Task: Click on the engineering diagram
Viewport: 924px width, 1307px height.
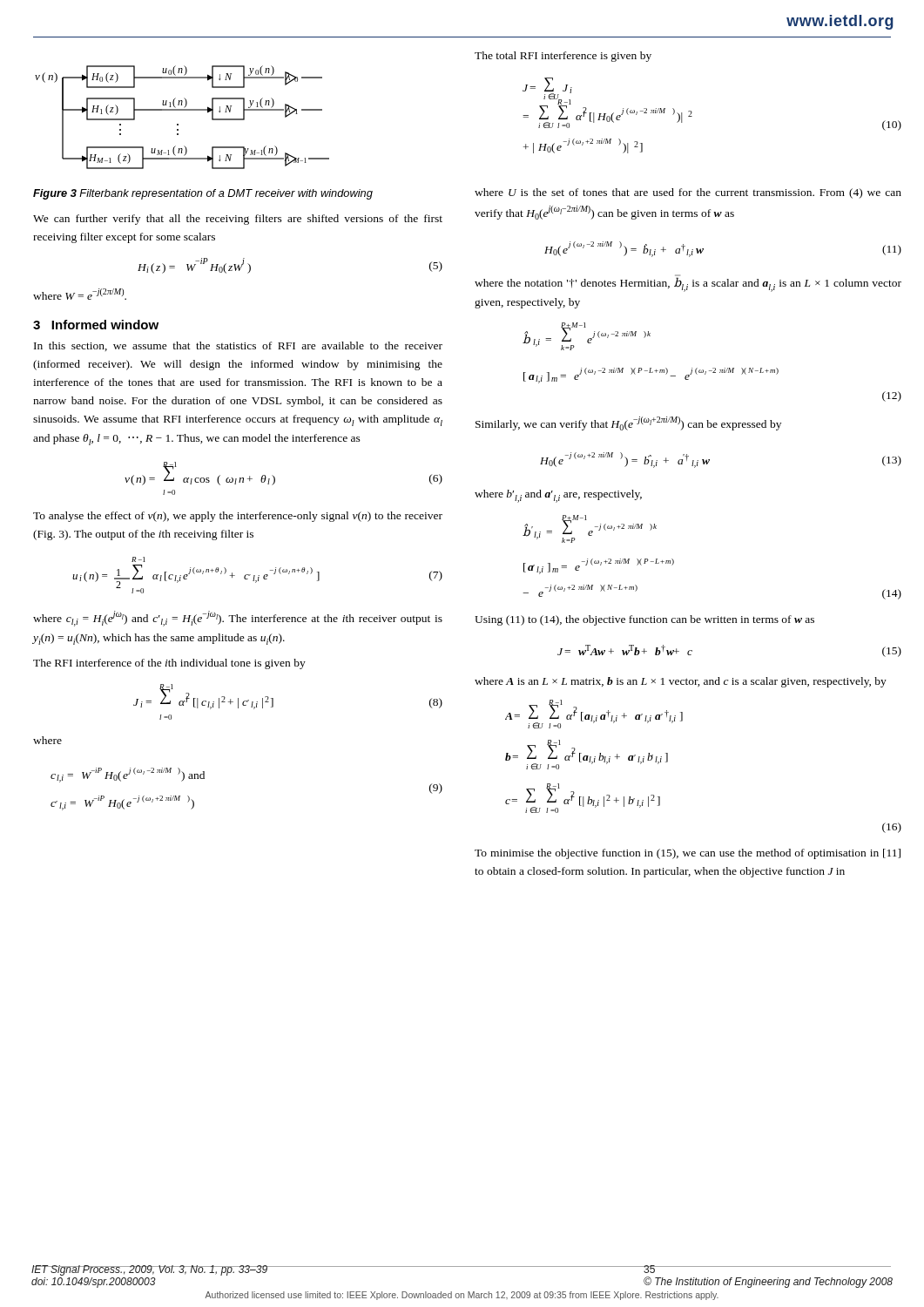Action: click(x=238, y=115)
